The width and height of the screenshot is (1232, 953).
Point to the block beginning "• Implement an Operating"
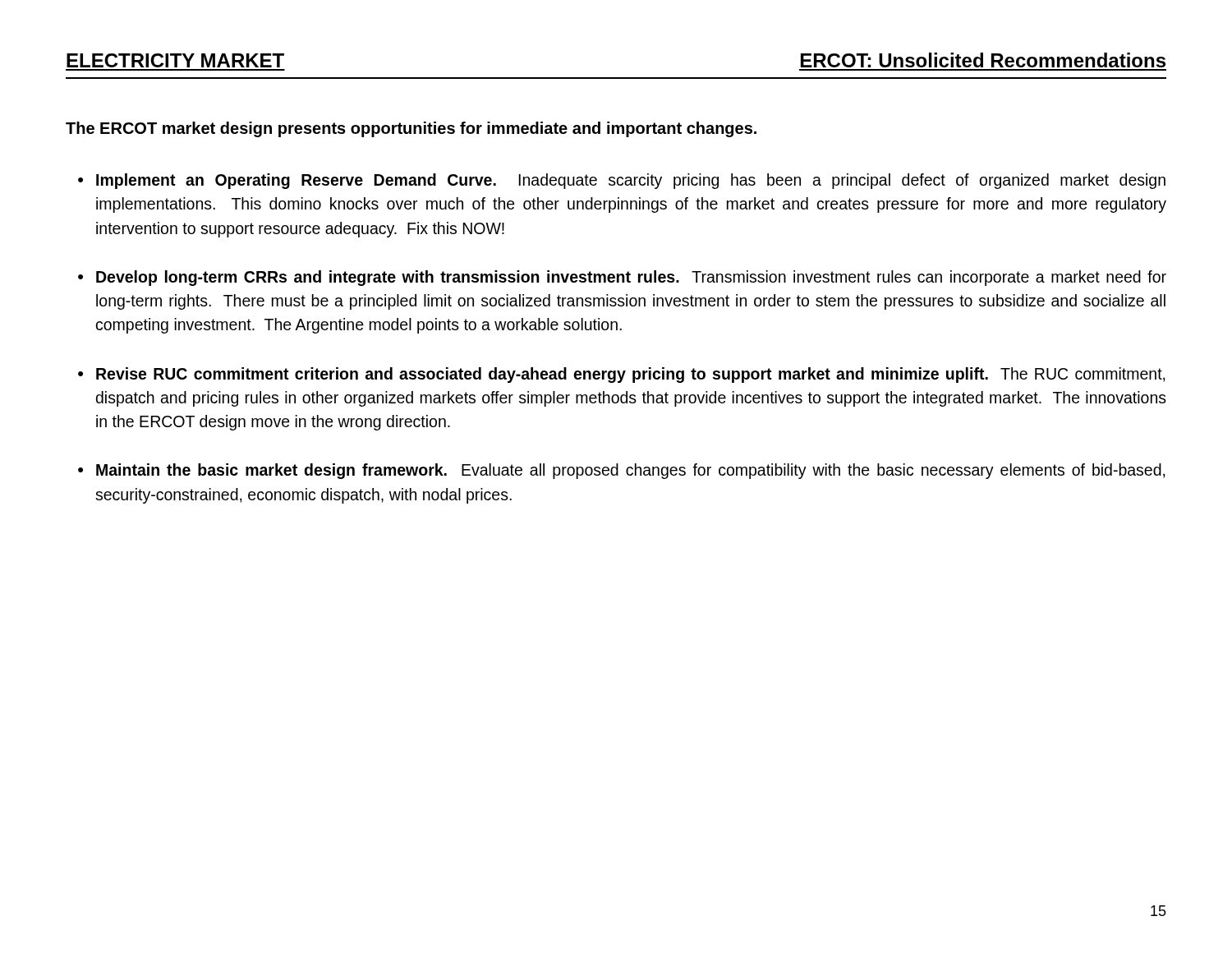616,204
